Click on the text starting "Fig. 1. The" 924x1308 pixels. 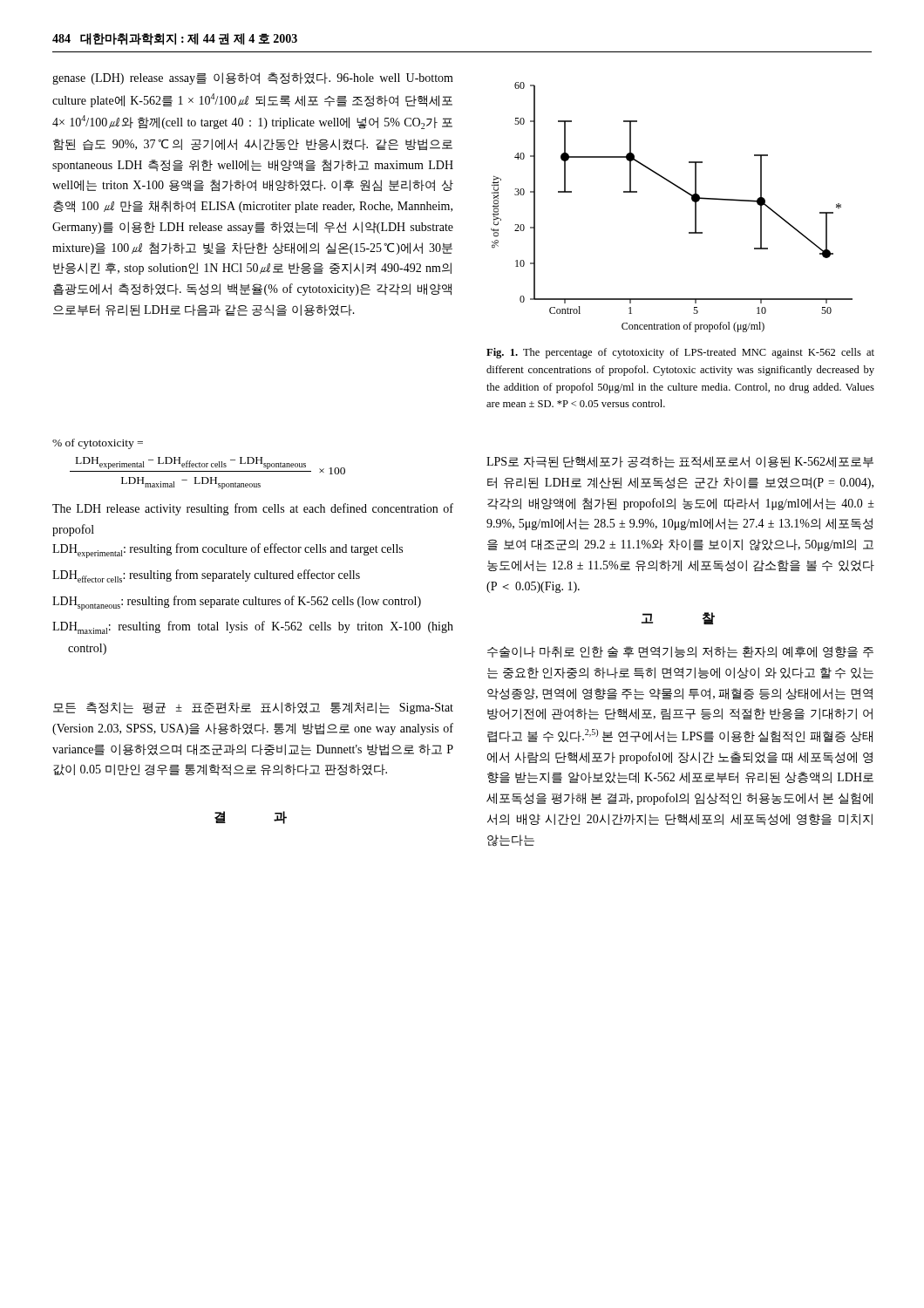pos(680,378)
